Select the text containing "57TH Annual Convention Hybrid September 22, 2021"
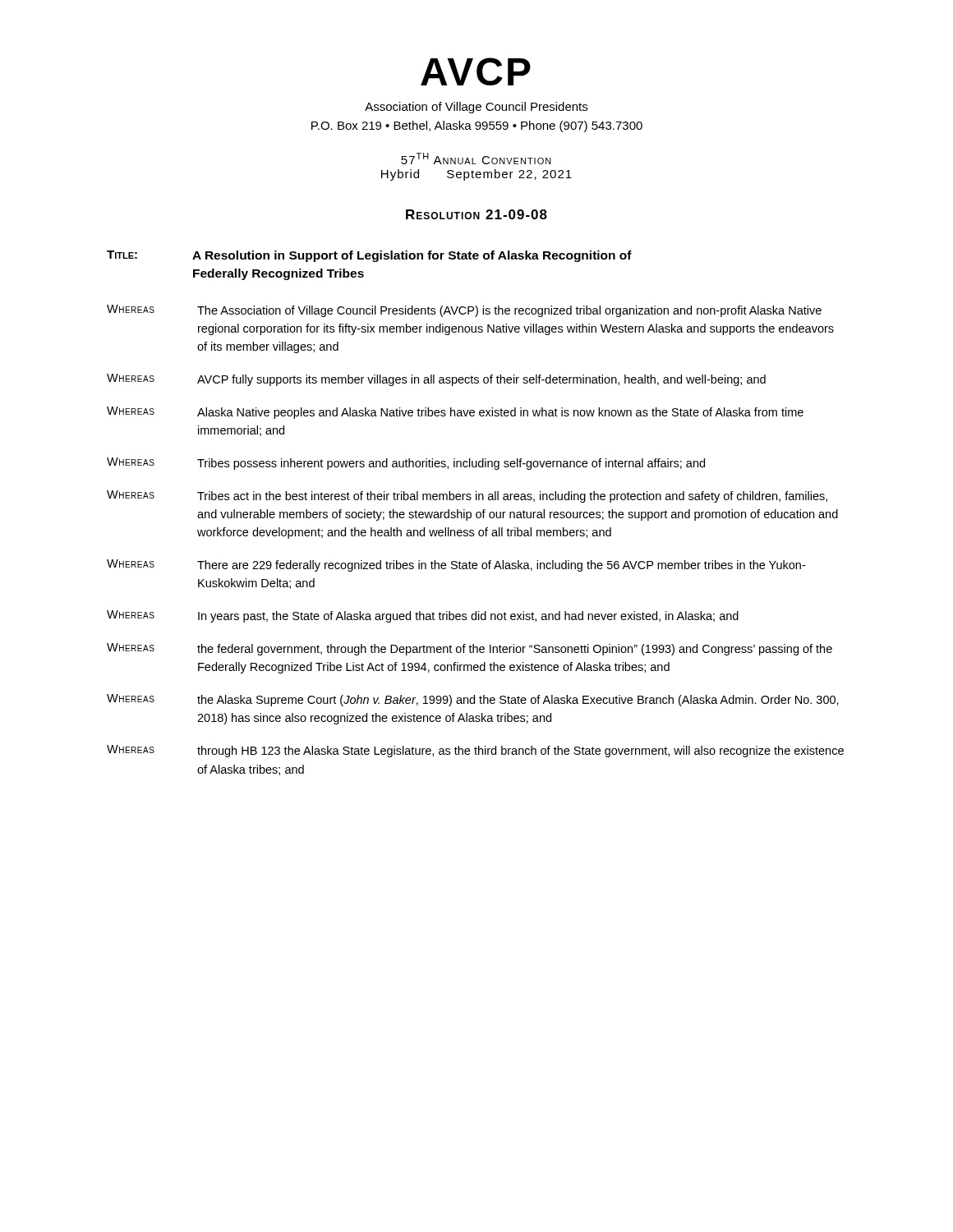 click(476, 166)
